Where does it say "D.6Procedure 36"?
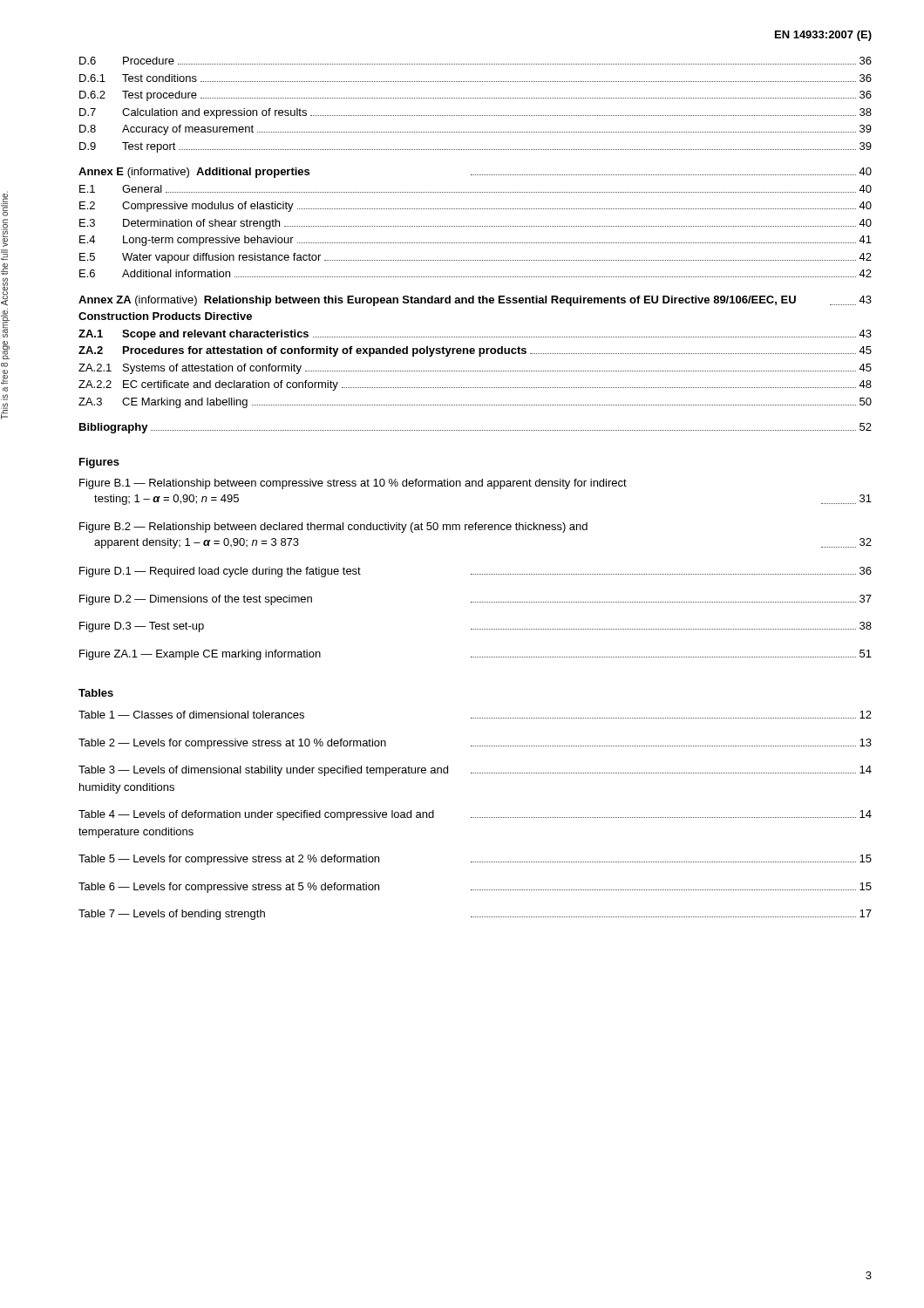This screenshot has width=924, height=1308. (x=475, y=61)
